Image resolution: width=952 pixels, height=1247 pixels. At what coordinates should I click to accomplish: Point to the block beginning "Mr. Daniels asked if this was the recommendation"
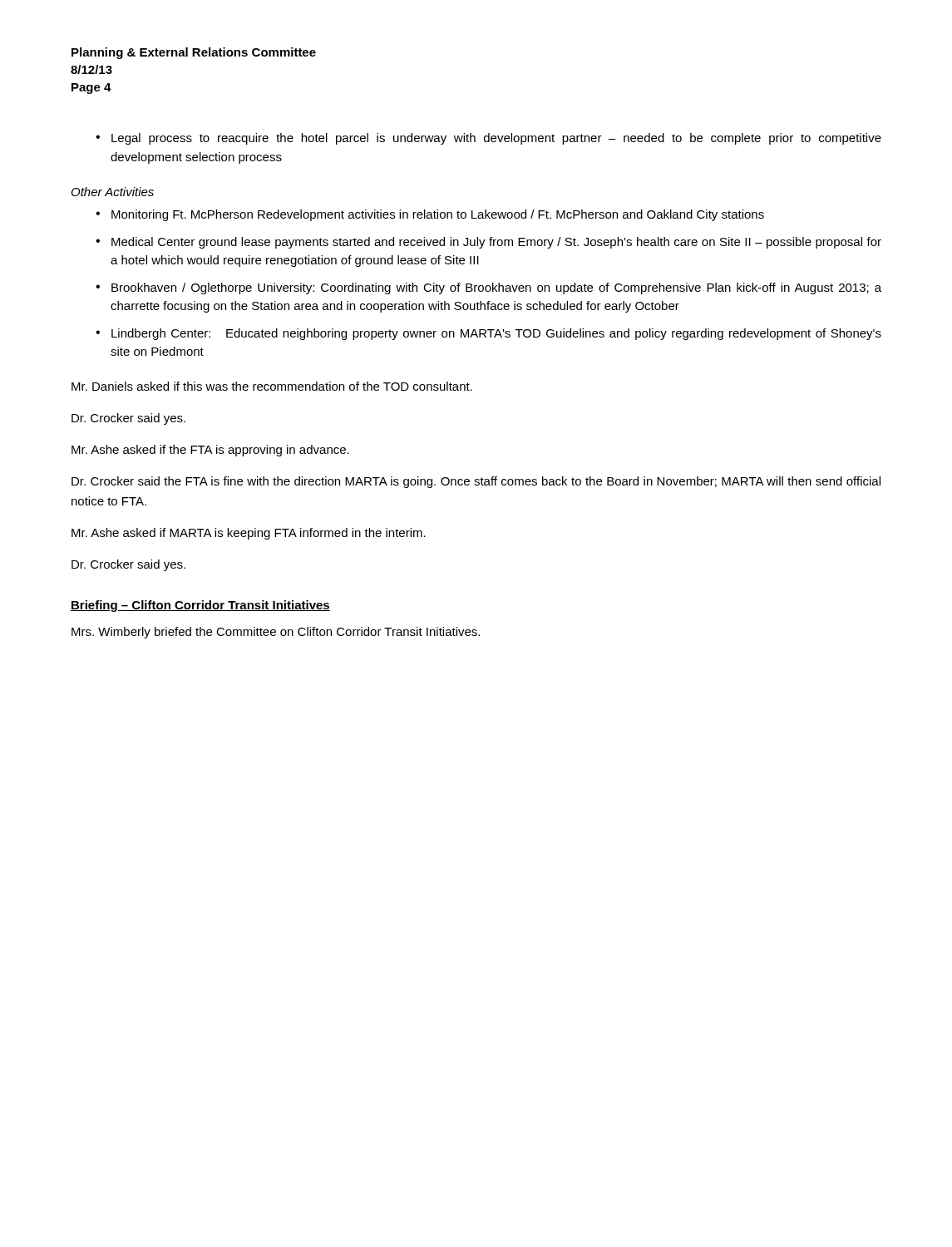pyautogui.click(x=272, y=386)
